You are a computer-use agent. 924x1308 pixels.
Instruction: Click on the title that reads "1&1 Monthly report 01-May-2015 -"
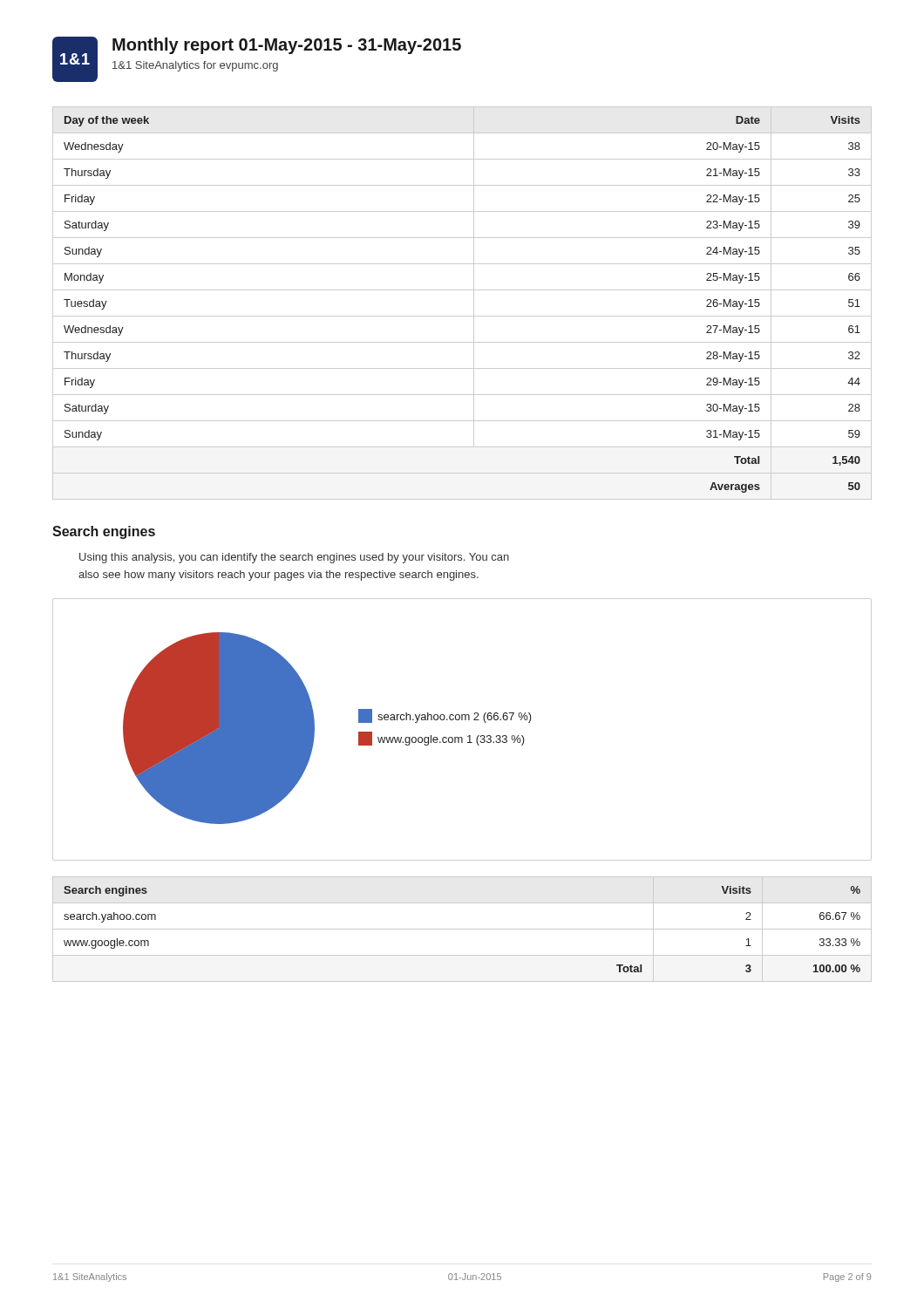257,58
